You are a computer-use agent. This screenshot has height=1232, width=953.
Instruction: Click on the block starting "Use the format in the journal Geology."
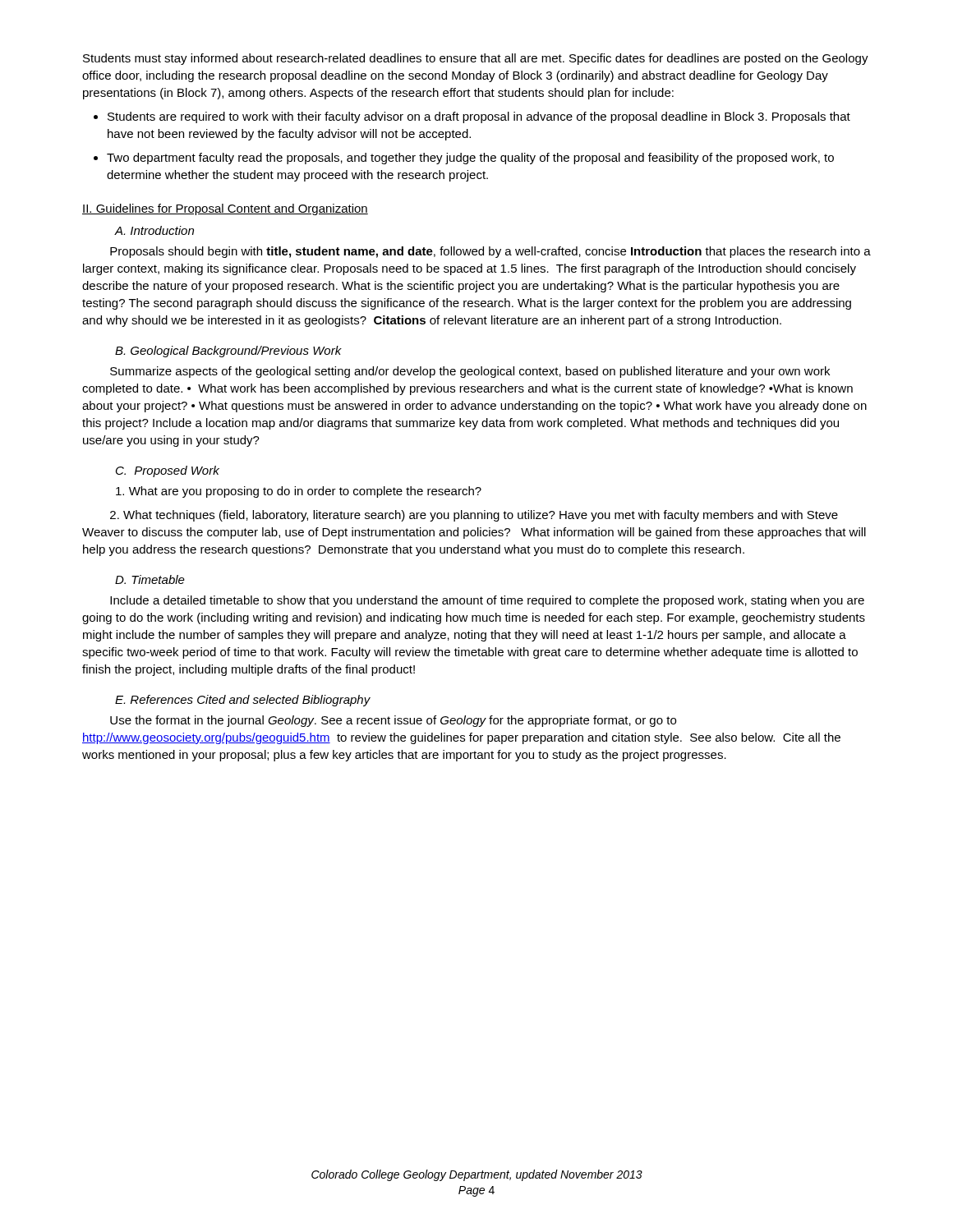462,737
